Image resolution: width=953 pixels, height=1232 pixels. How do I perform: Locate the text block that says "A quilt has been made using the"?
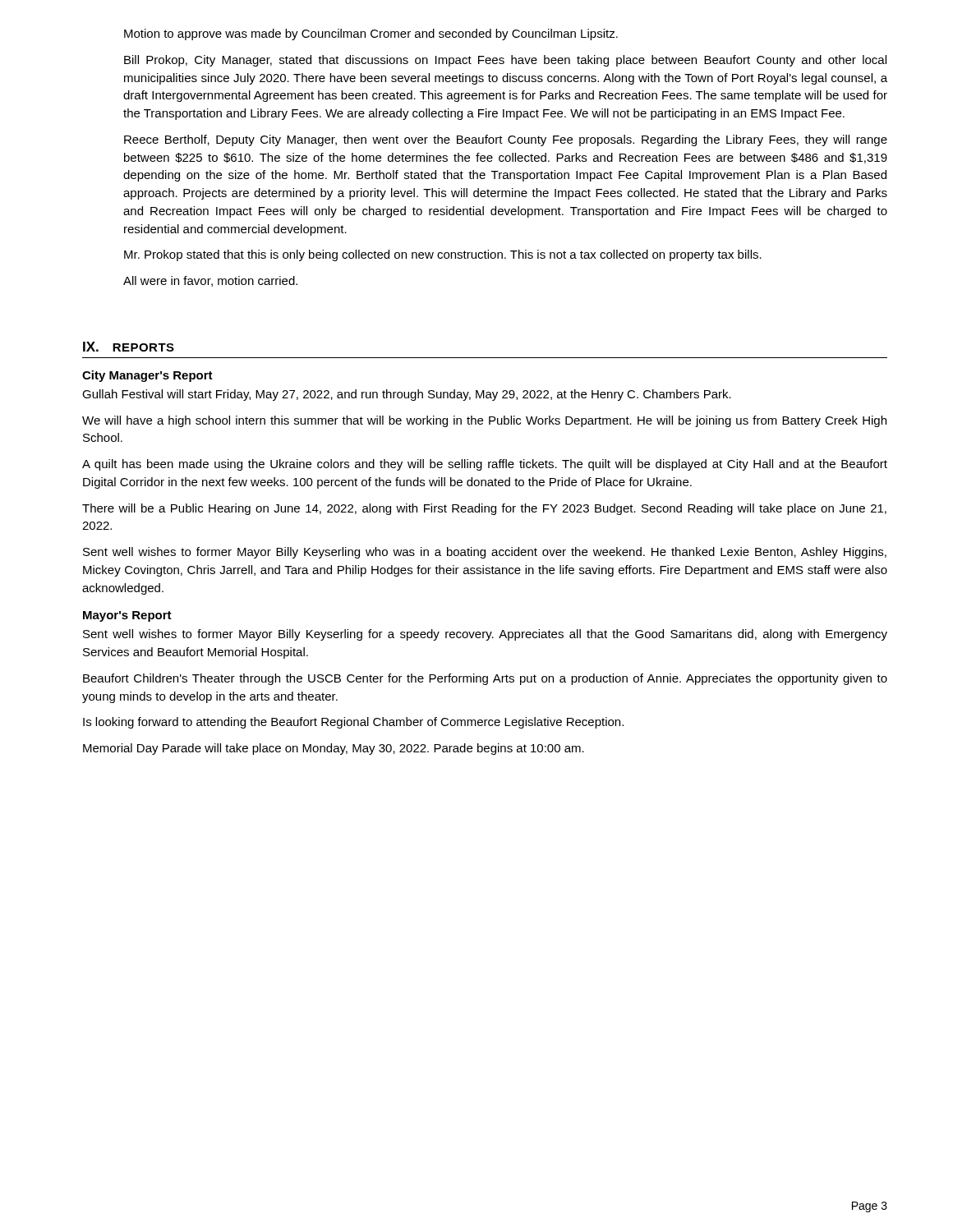[x=485, y=473]
